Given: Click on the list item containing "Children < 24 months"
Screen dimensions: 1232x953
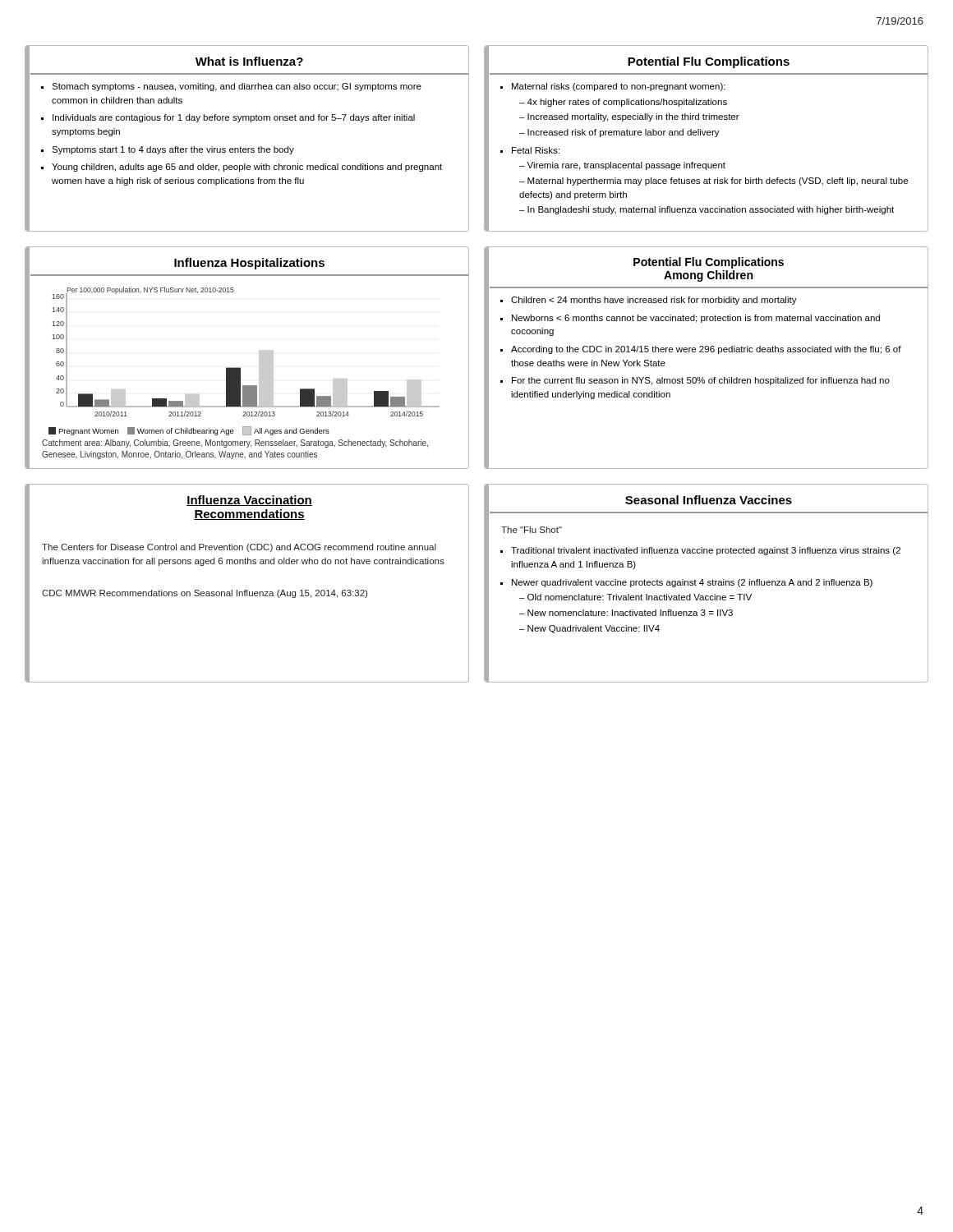Looking at the screenshot, I should pyautogui.click(x=654, y=300).
